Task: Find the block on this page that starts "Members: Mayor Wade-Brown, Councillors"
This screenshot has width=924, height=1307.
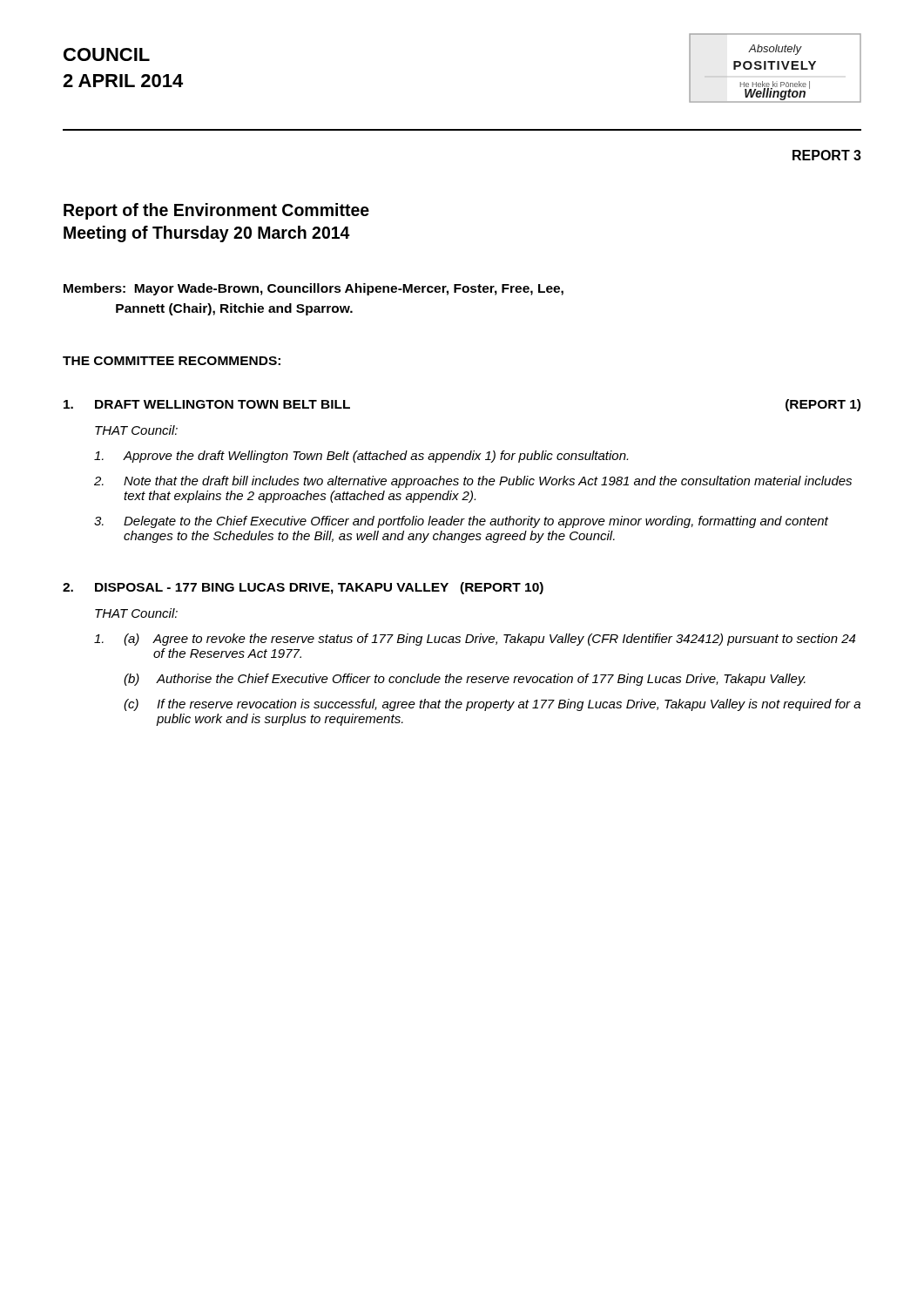Action: pyautogui.click(x=314, y=298)
